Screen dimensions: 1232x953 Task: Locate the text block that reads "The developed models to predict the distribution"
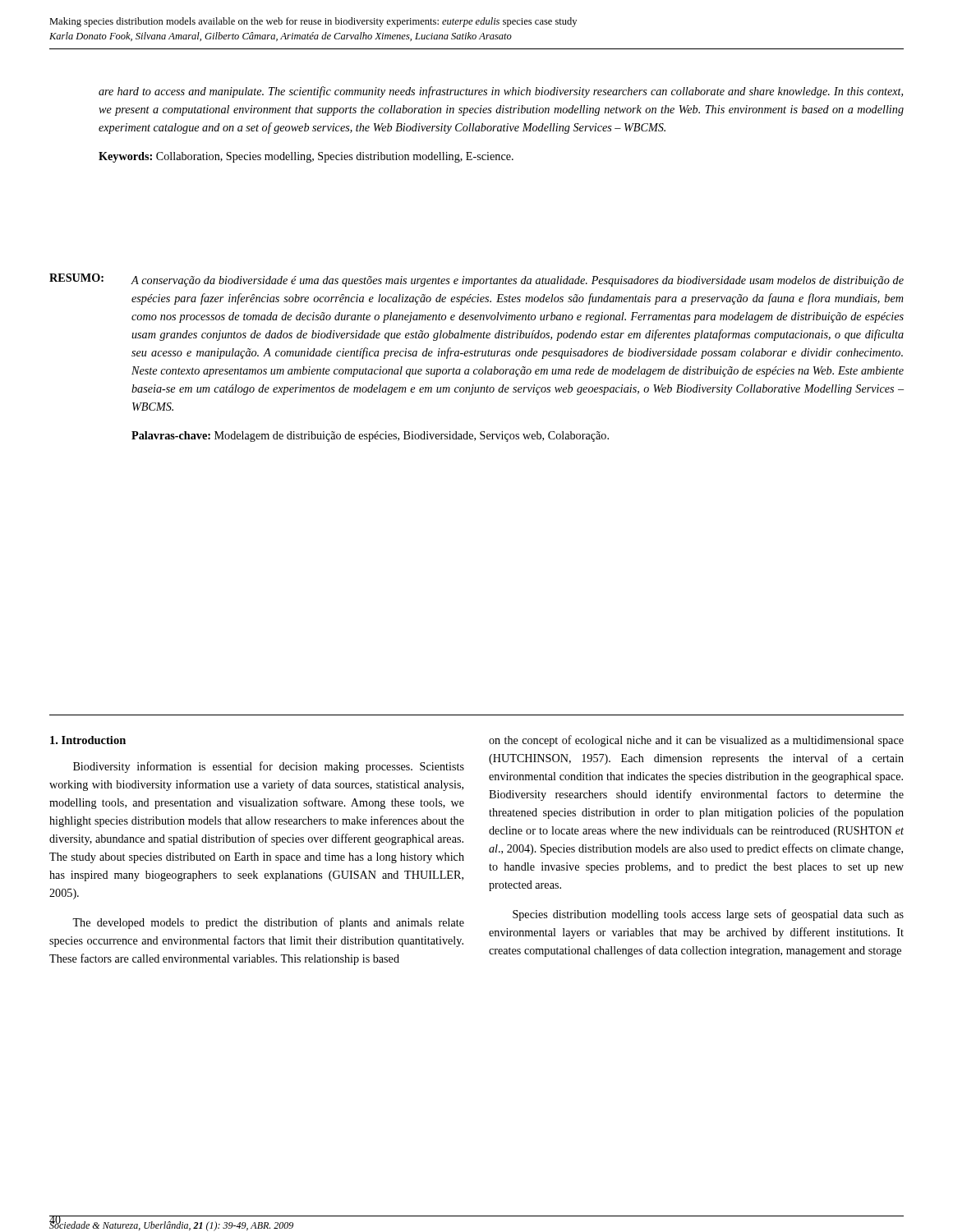point(257,941)
